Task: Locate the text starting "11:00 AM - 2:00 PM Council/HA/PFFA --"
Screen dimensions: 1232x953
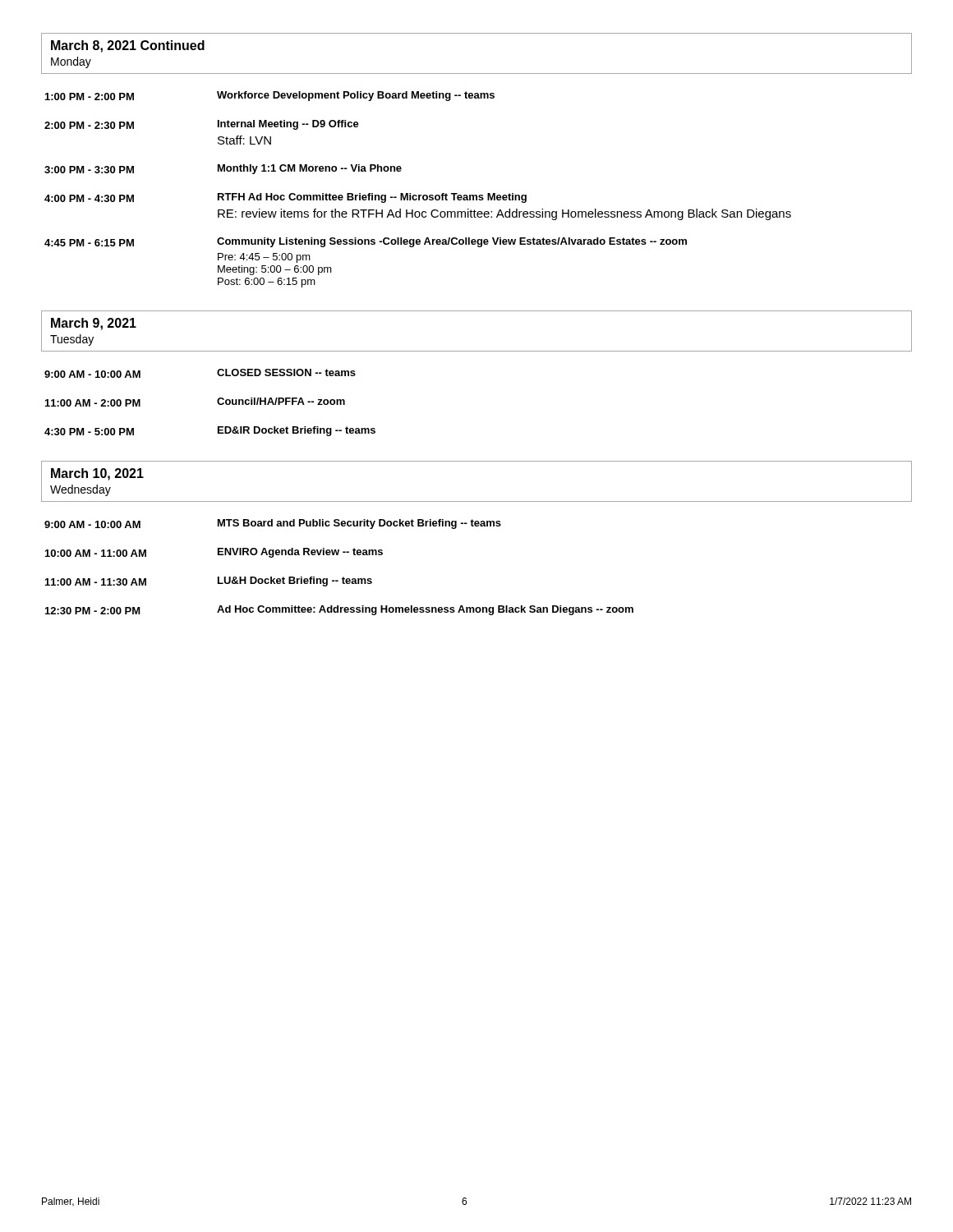Action: [83, 402]
